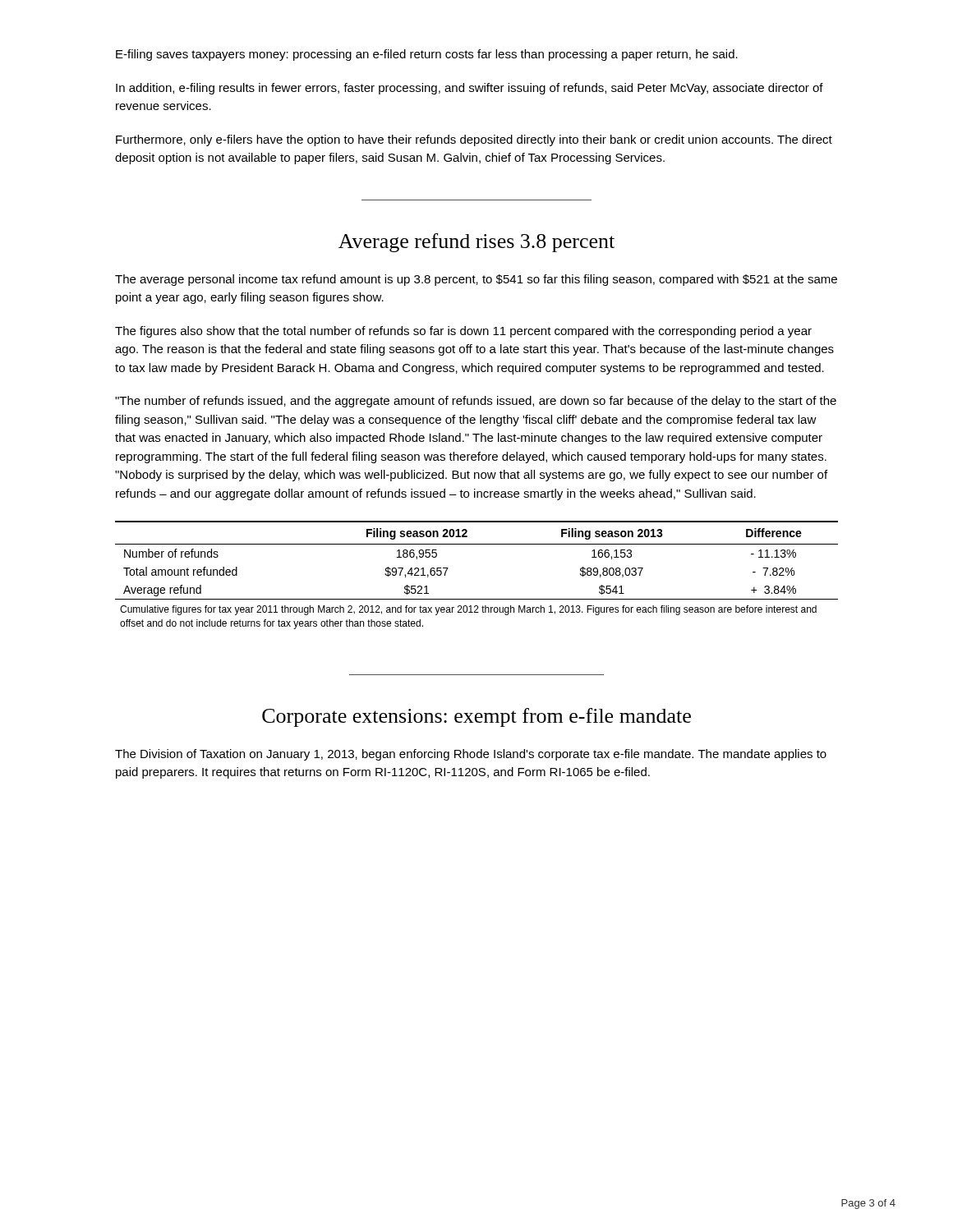Locate the table with the text "Number of refunds"
The width and height of the screenshot is (953, 1232).
click(x=476, y=577)
